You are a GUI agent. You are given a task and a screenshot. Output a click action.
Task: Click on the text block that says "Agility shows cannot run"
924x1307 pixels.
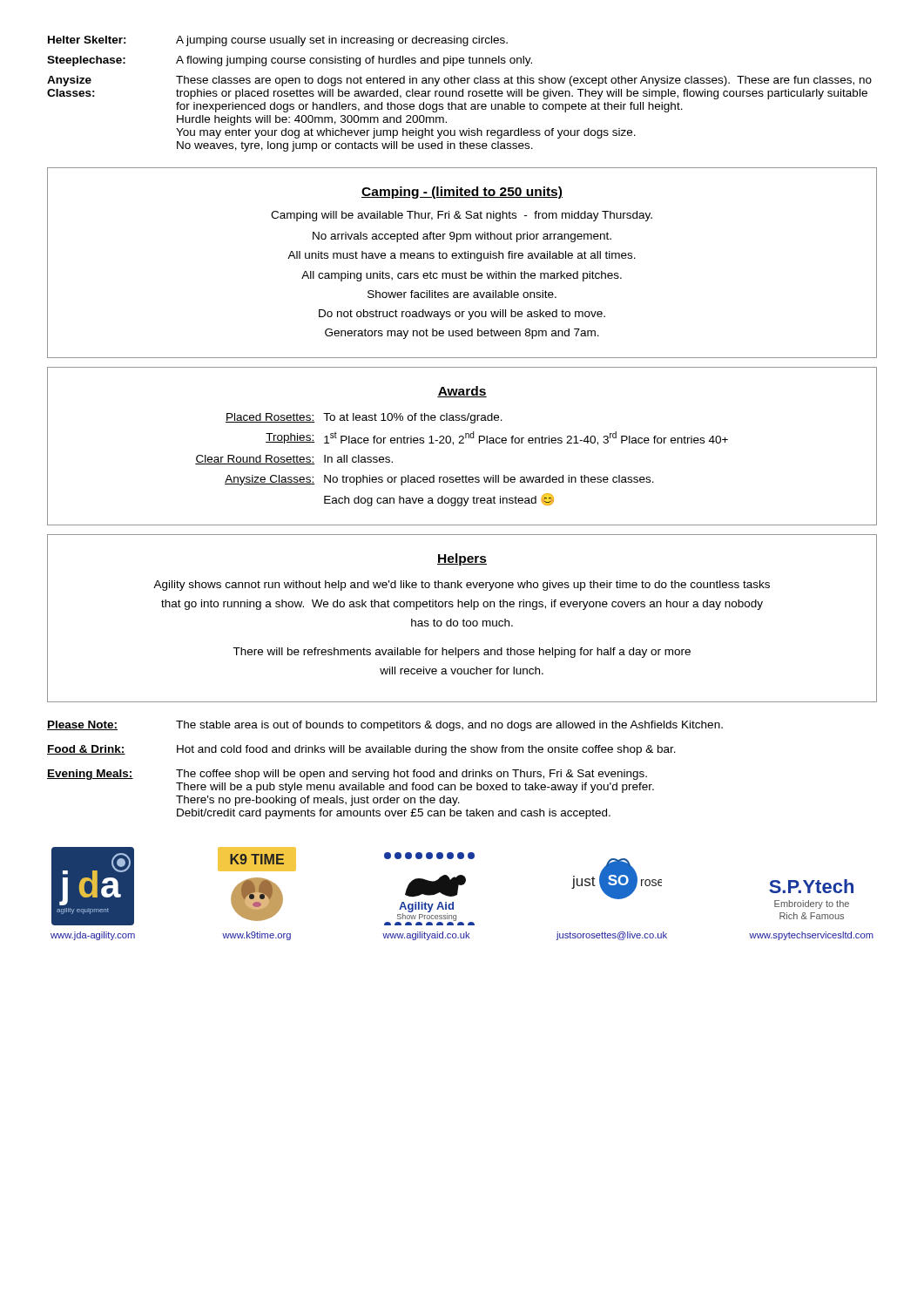coord(462,603)
